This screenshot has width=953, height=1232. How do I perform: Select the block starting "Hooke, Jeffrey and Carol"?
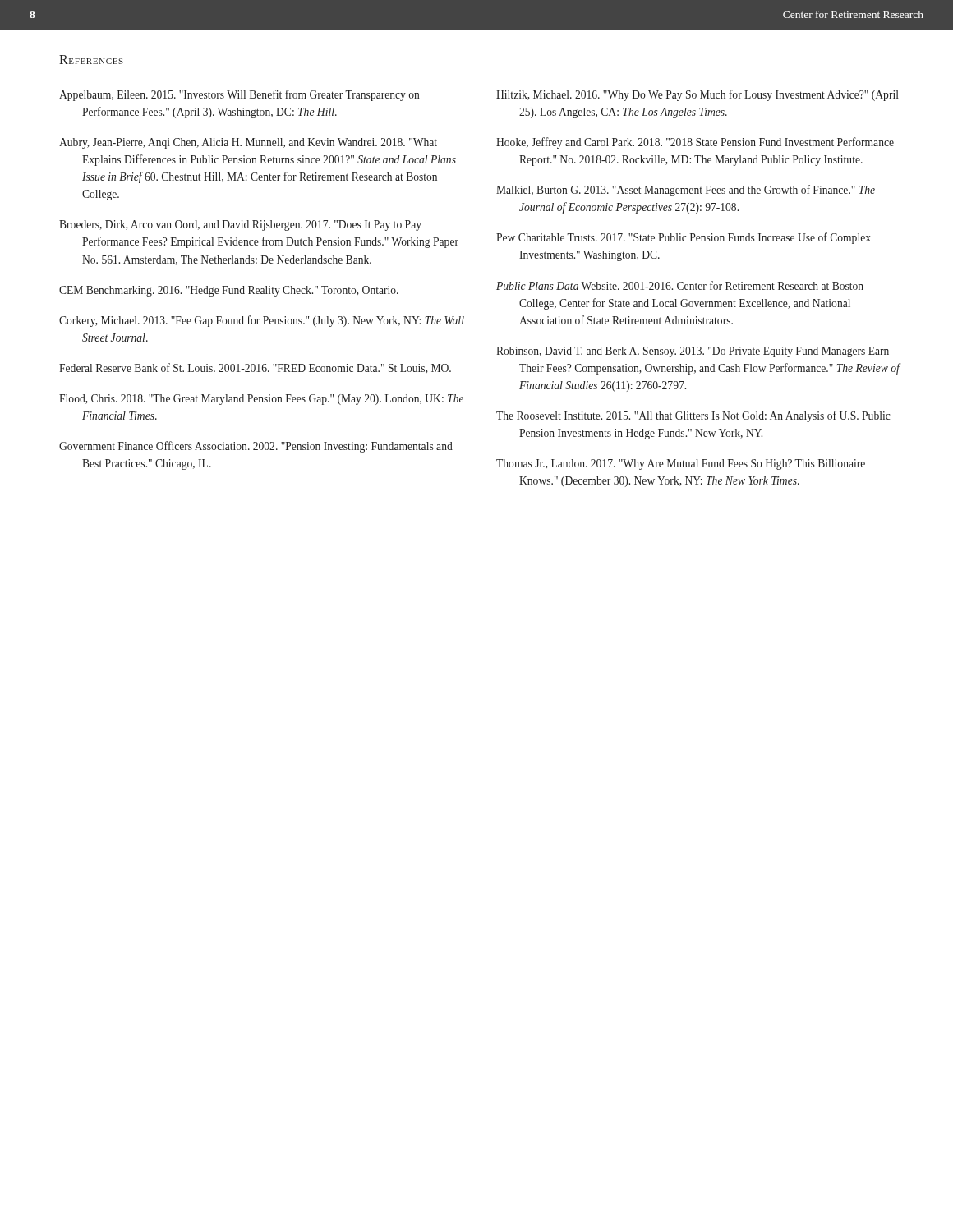point(695,151)
